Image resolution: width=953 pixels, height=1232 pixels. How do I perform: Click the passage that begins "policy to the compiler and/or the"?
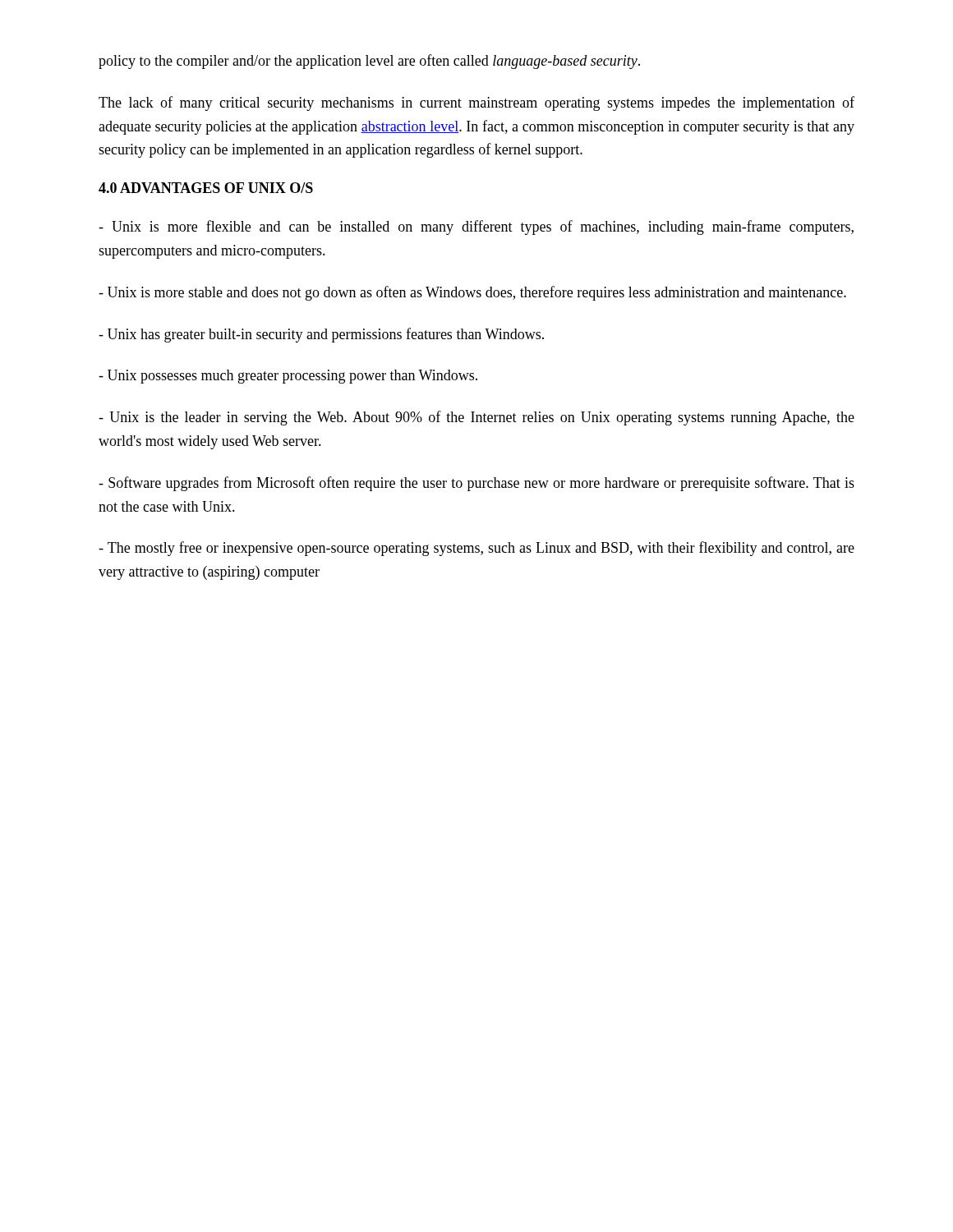tap(370, 61)
